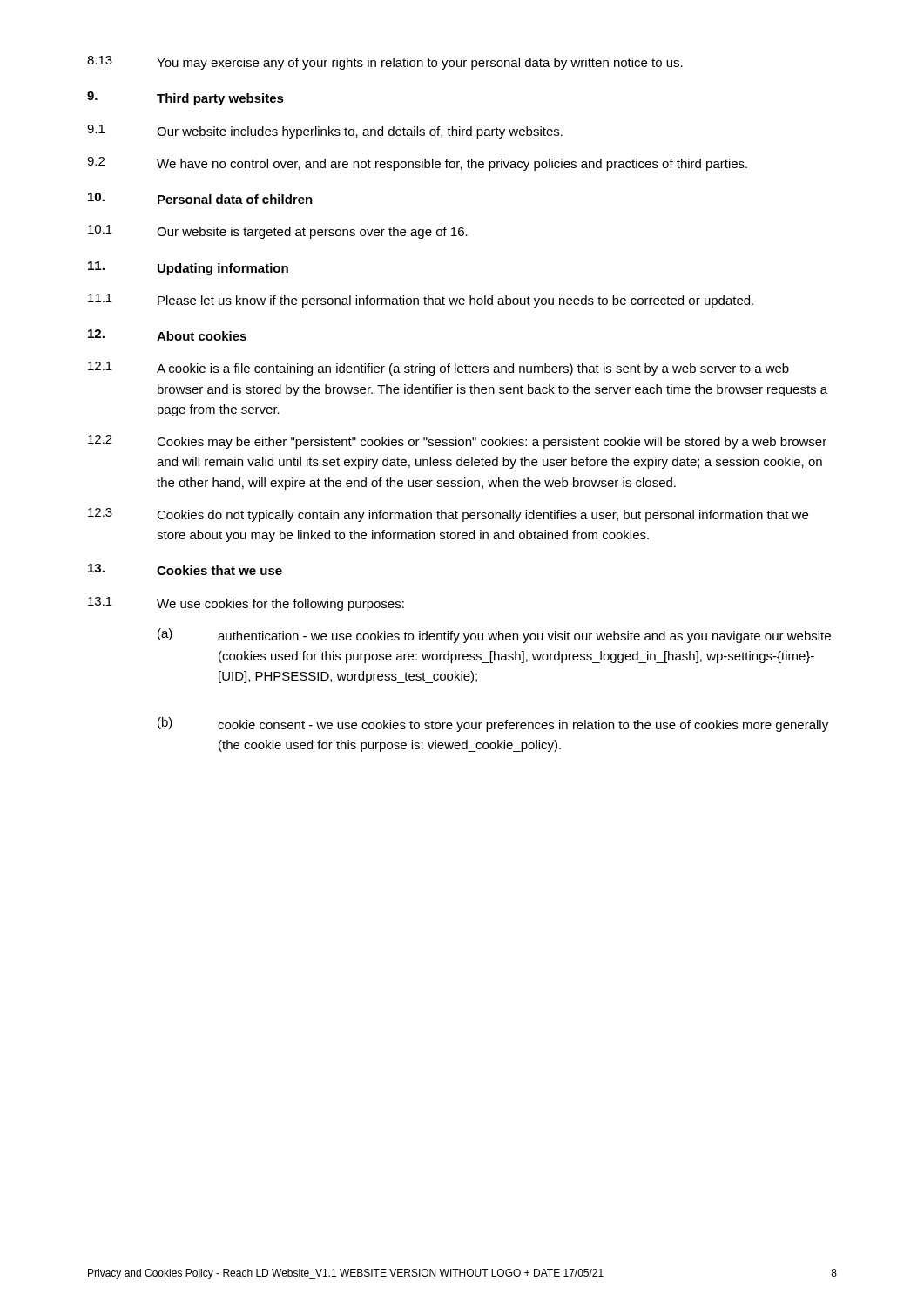Click the passage that begins "9.2 We have no control over, and are"
Image resolution: width=924 pixels, height=1307 pixels.
click(462, 163)
